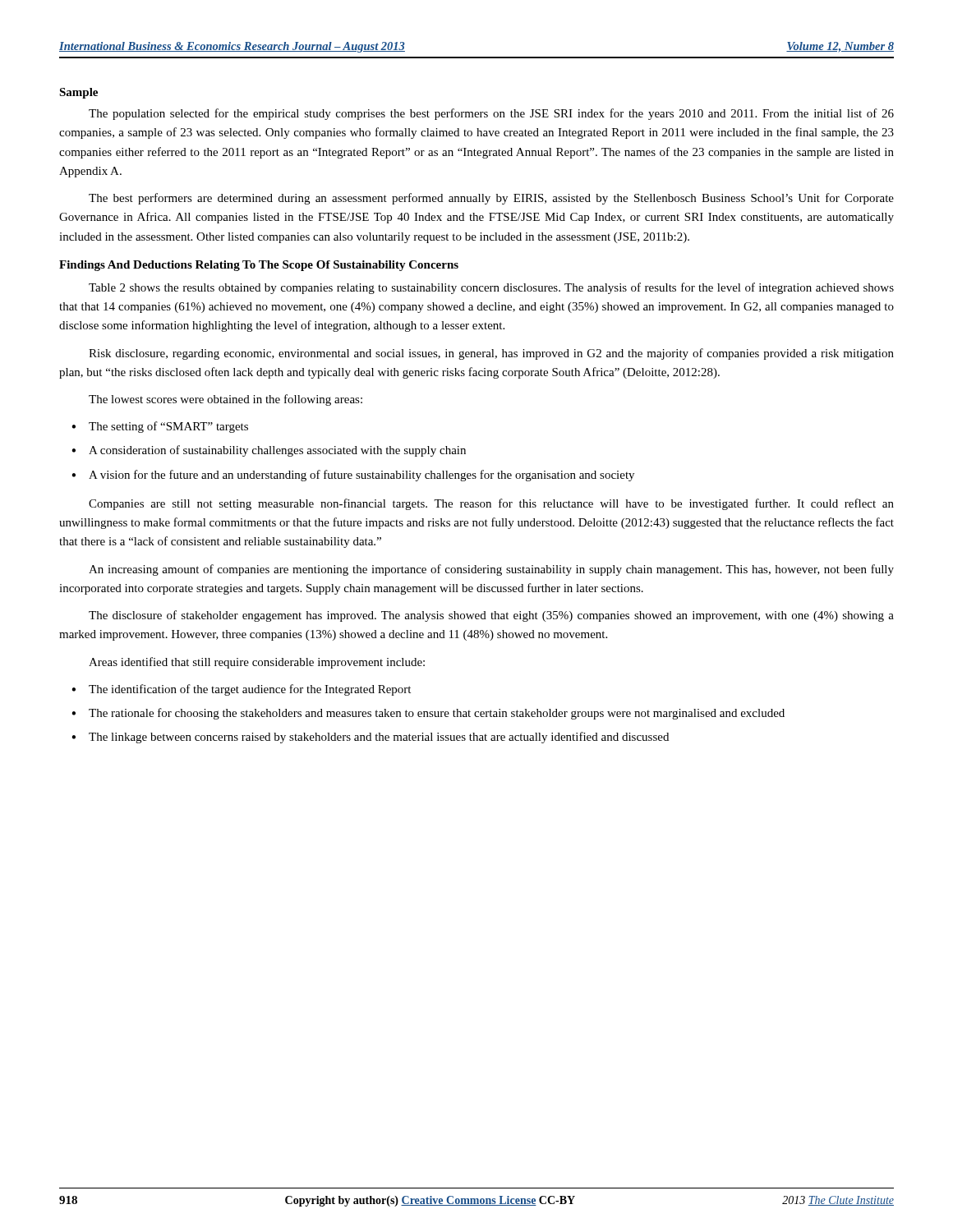
Task: Locate the block of text that opens with "The population selected"
Action: point(476,142)
